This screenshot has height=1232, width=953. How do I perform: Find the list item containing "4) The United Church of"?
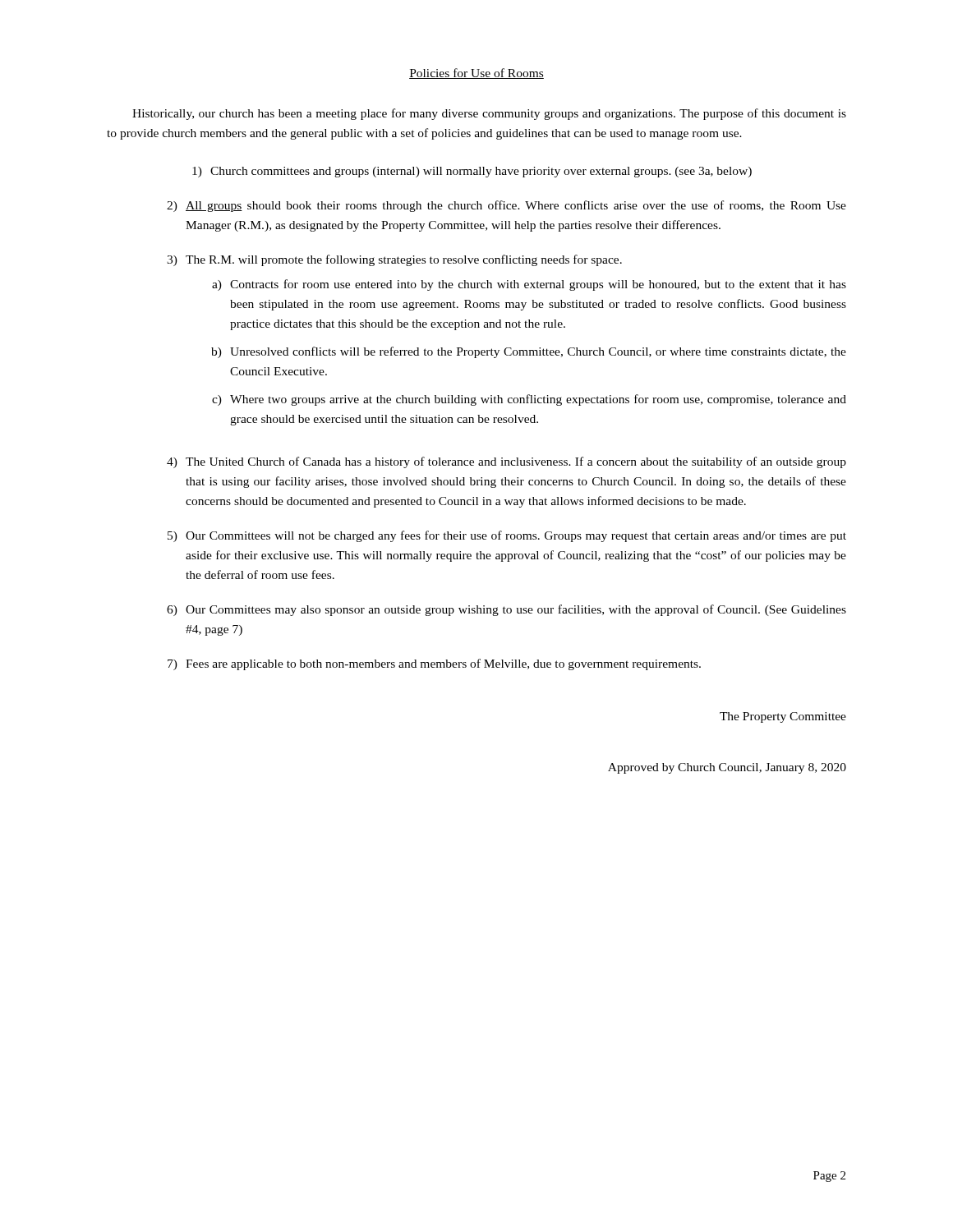click(x=489, y=481)
